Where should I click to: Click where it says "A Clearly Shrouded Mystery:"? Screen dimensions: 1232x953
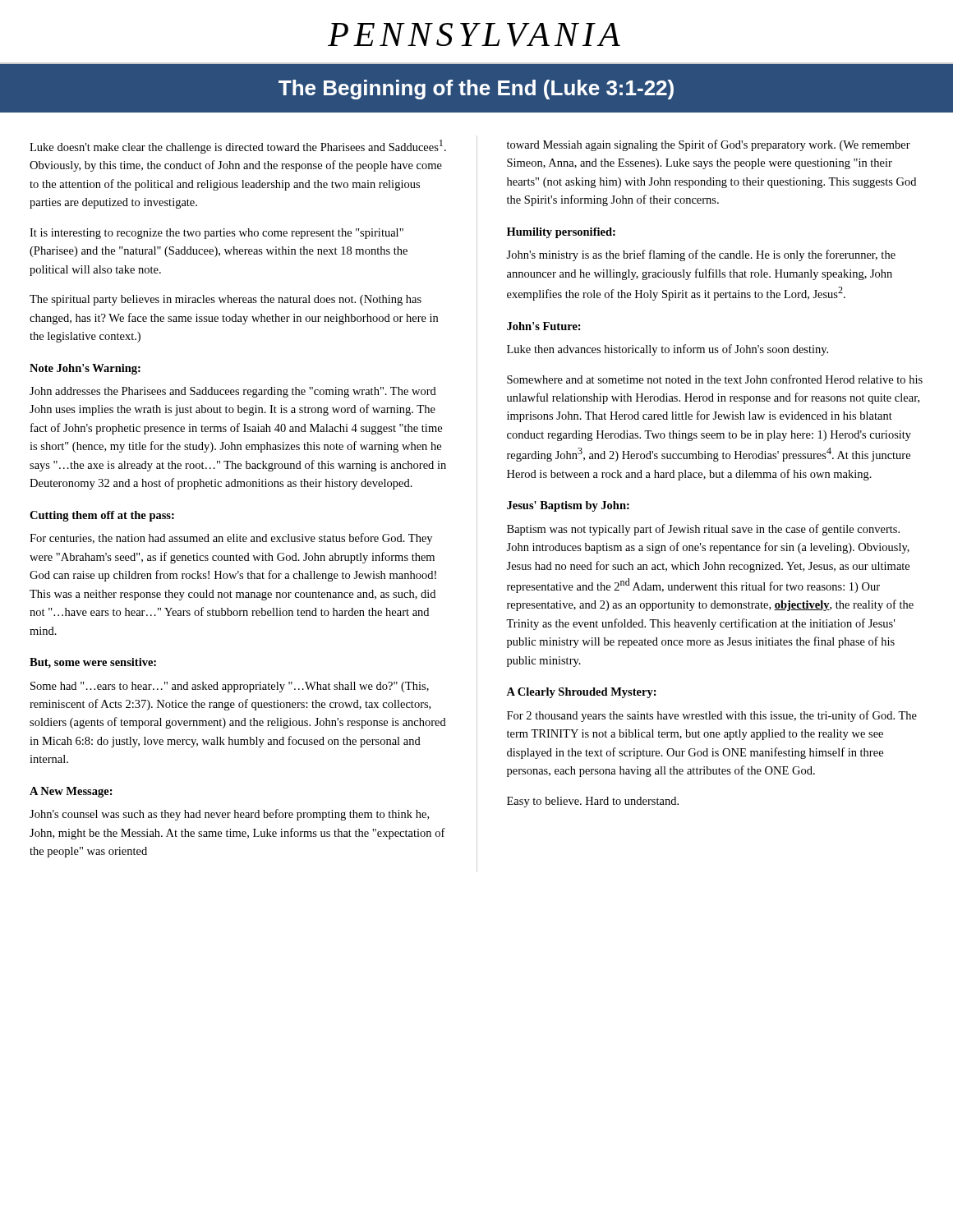pos(581,693)
